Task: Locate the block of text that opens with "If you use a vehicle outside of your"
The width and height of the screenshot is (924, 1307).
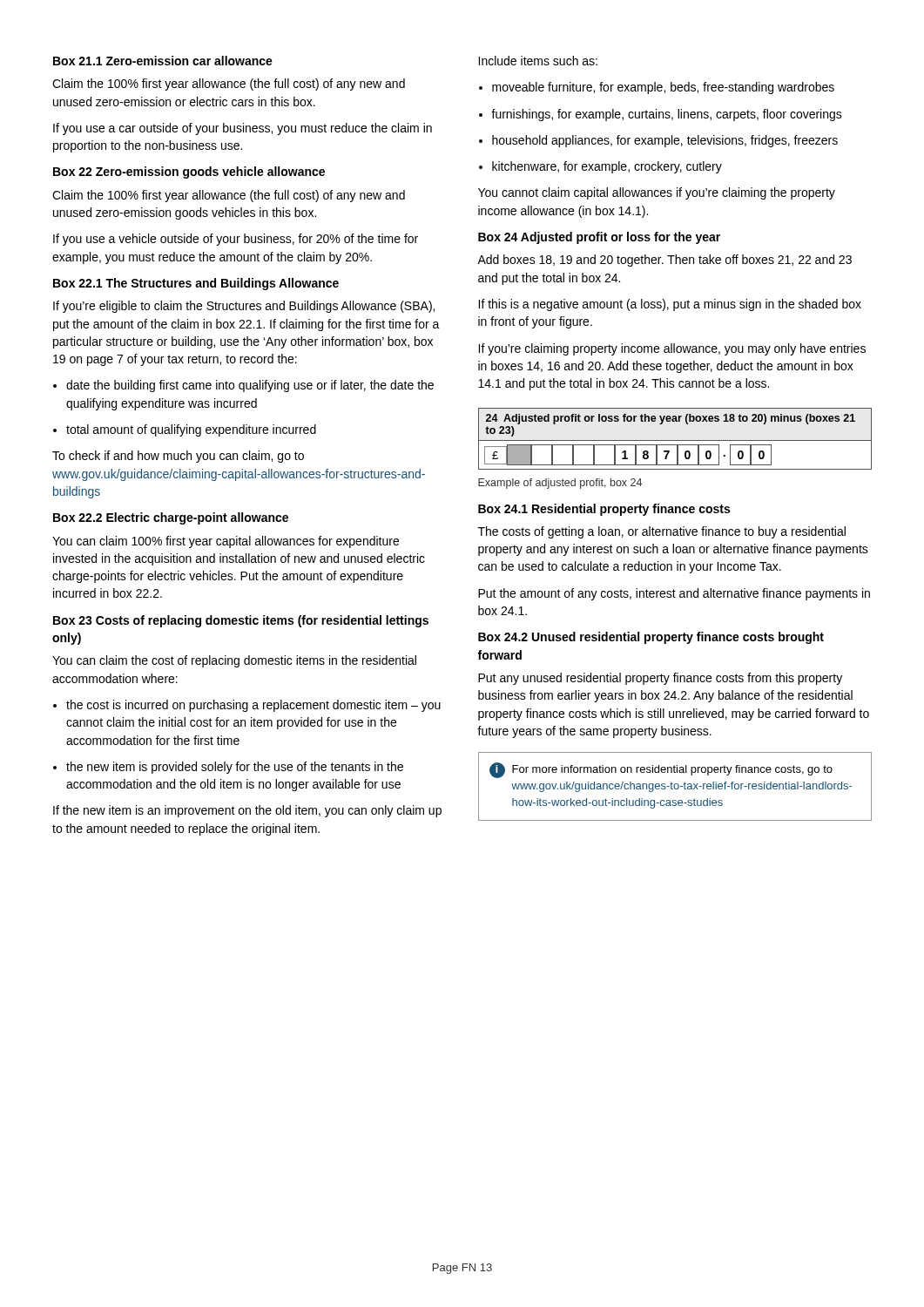Action: (x=249, y=248)
